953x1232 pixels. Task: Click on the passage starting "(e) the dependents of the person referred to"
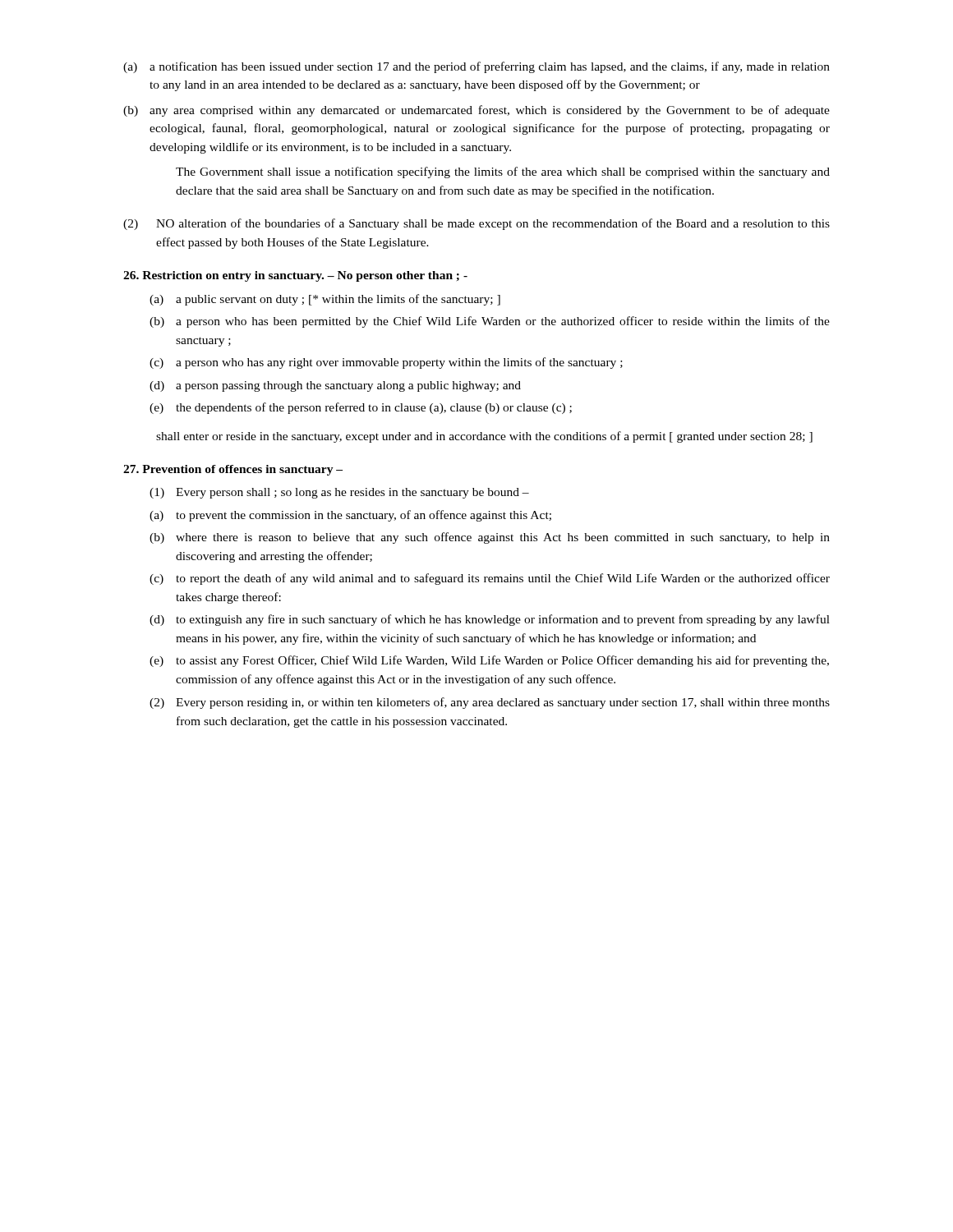[490, 408]
